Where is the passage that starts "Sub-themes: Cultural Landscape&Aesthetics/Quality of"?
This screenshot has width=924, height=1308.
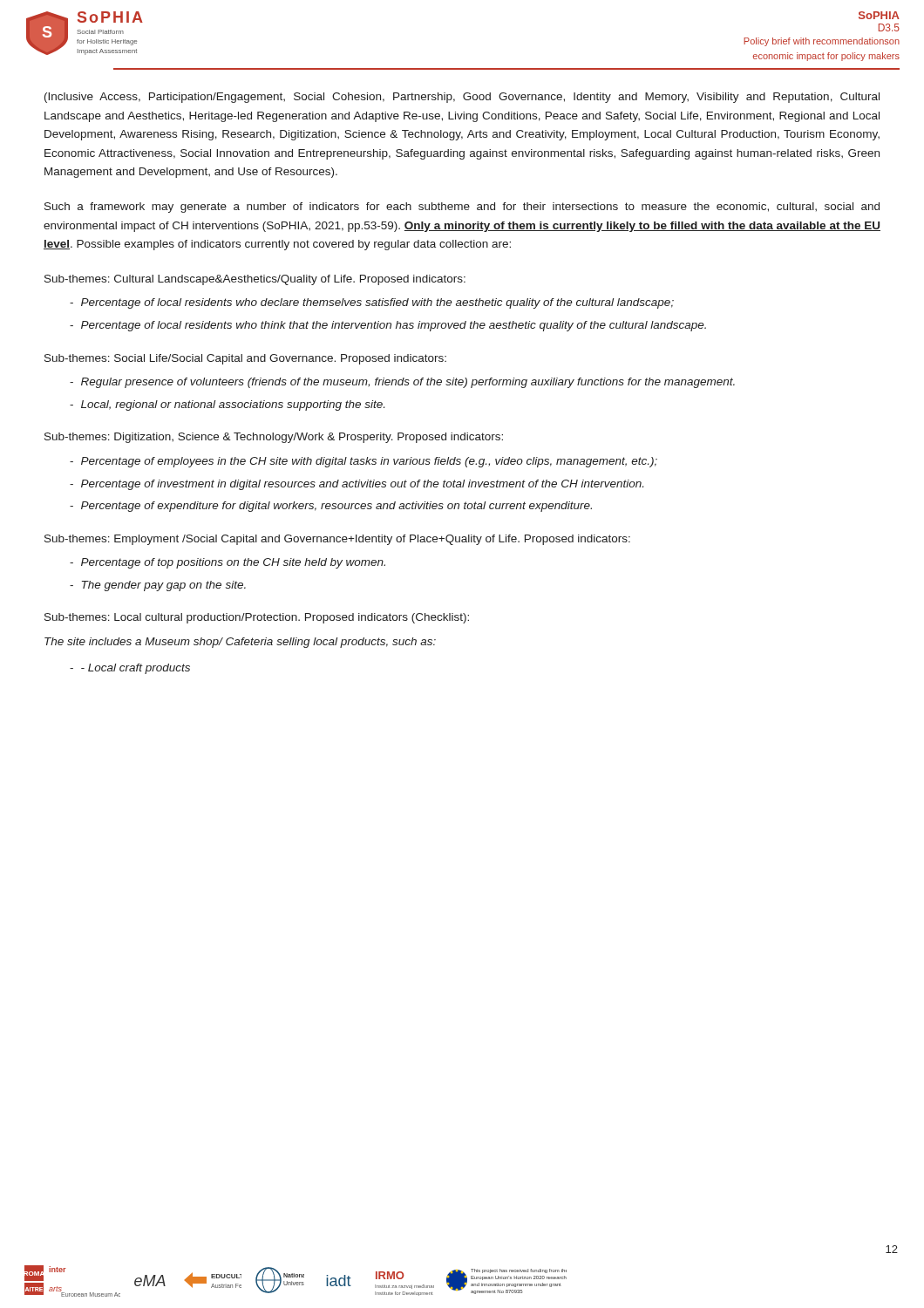[255, 278]
